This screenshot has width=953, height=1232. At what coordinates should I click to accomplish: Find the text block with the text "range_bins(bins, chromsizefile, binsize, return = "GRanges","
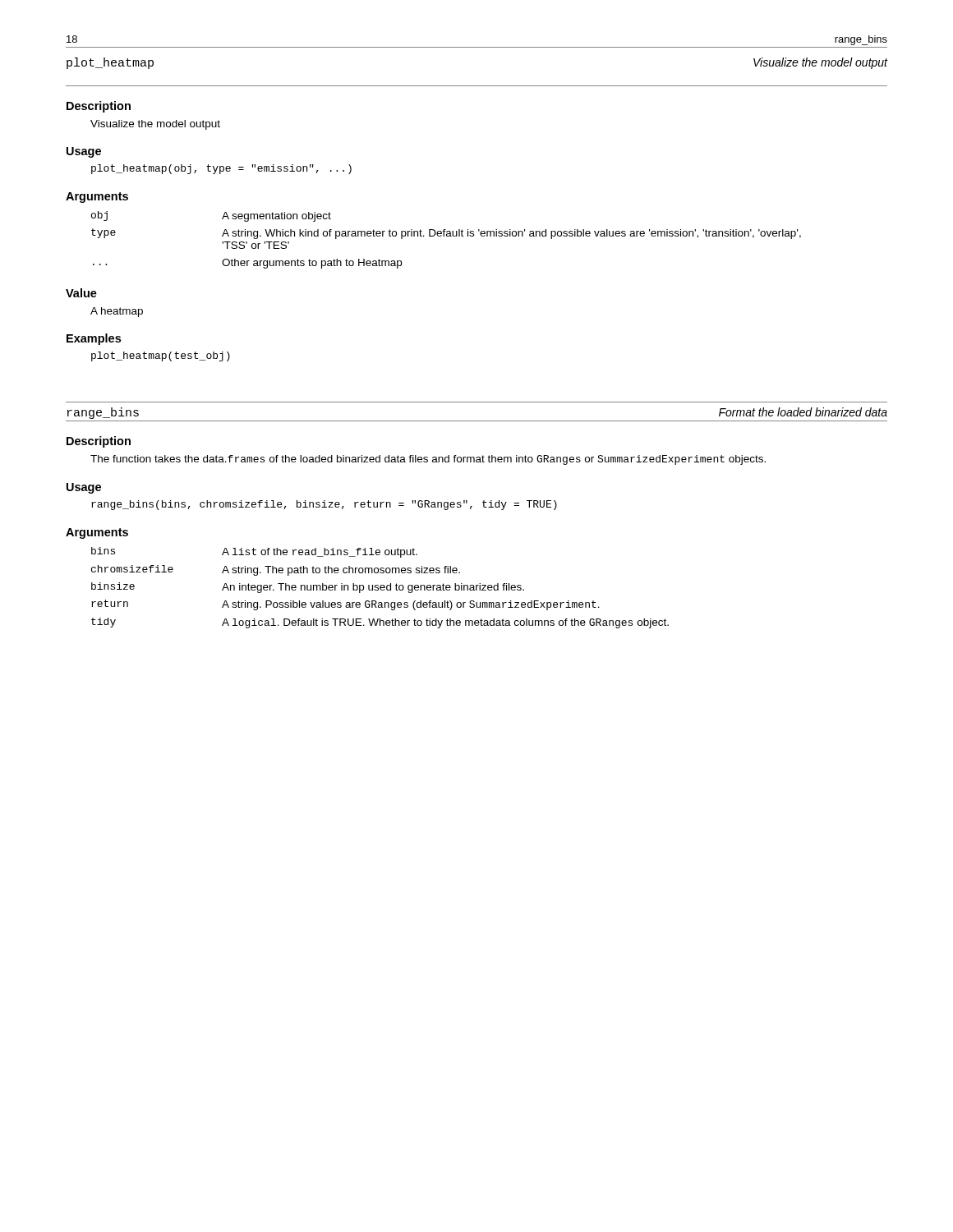click(x=324, y=505)
